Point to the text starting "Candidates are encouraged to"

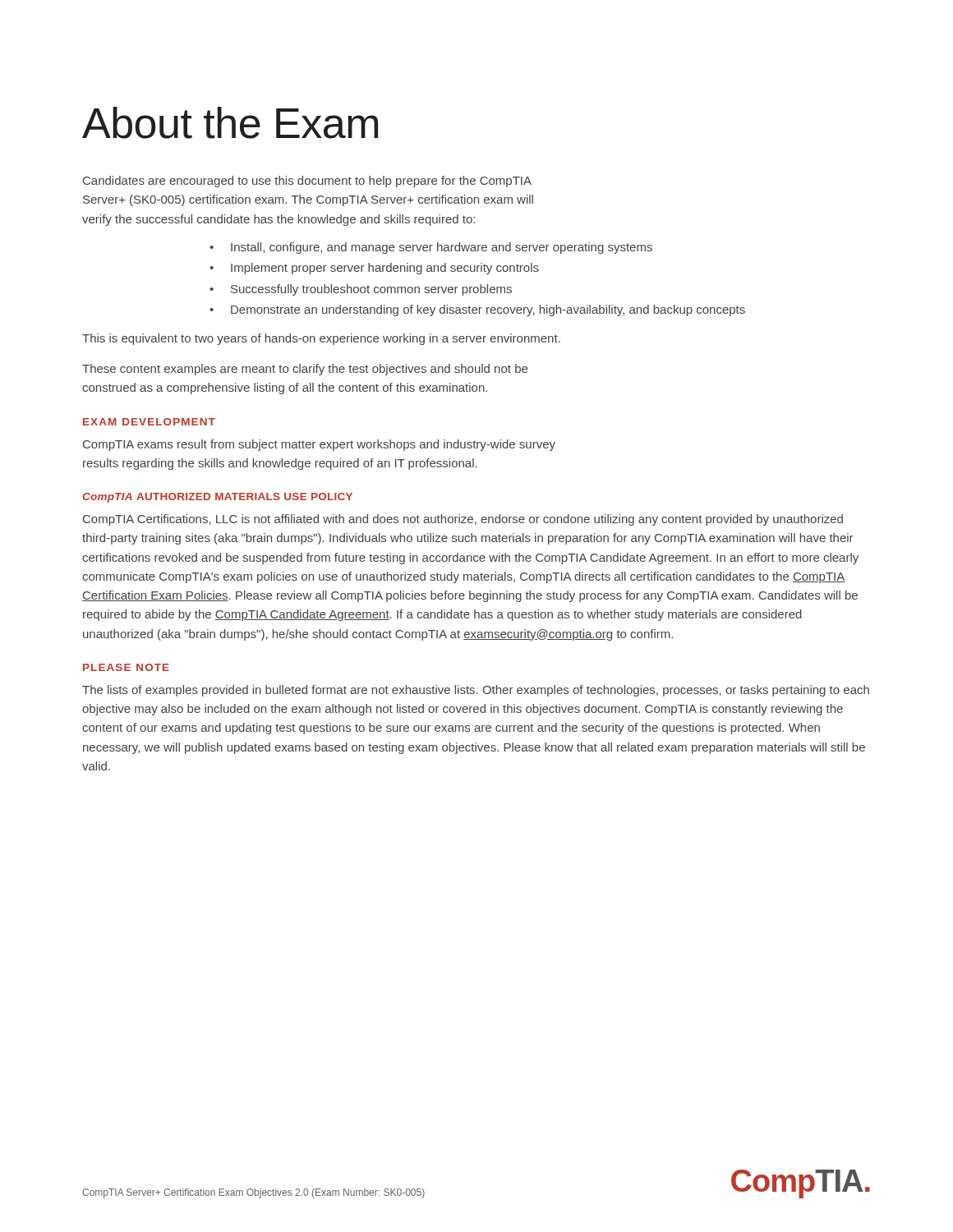[476, 200]
